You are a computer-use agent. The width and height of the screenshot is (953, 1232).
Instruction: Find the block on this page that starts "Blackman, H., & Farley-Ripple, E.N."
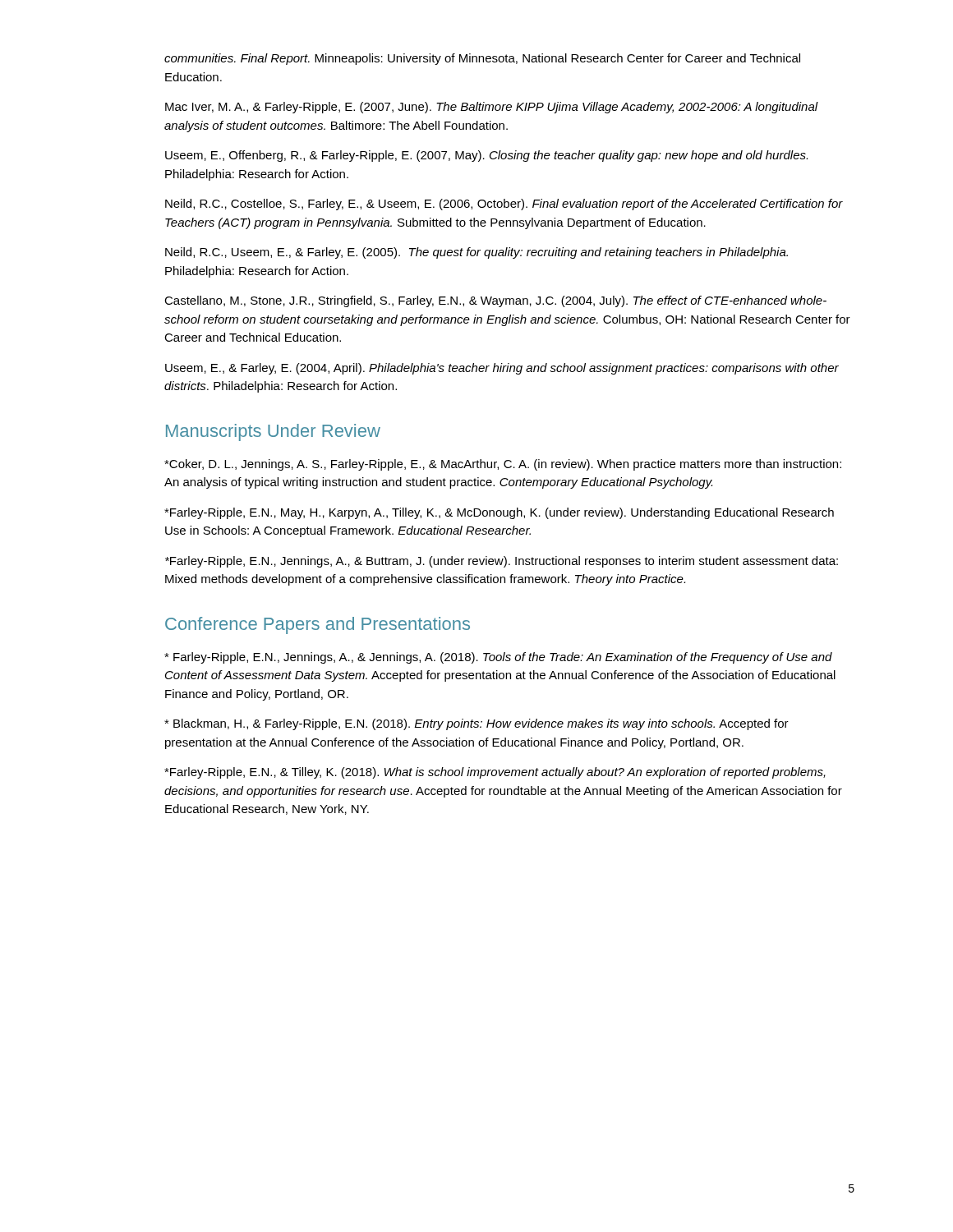click(476, 732)
